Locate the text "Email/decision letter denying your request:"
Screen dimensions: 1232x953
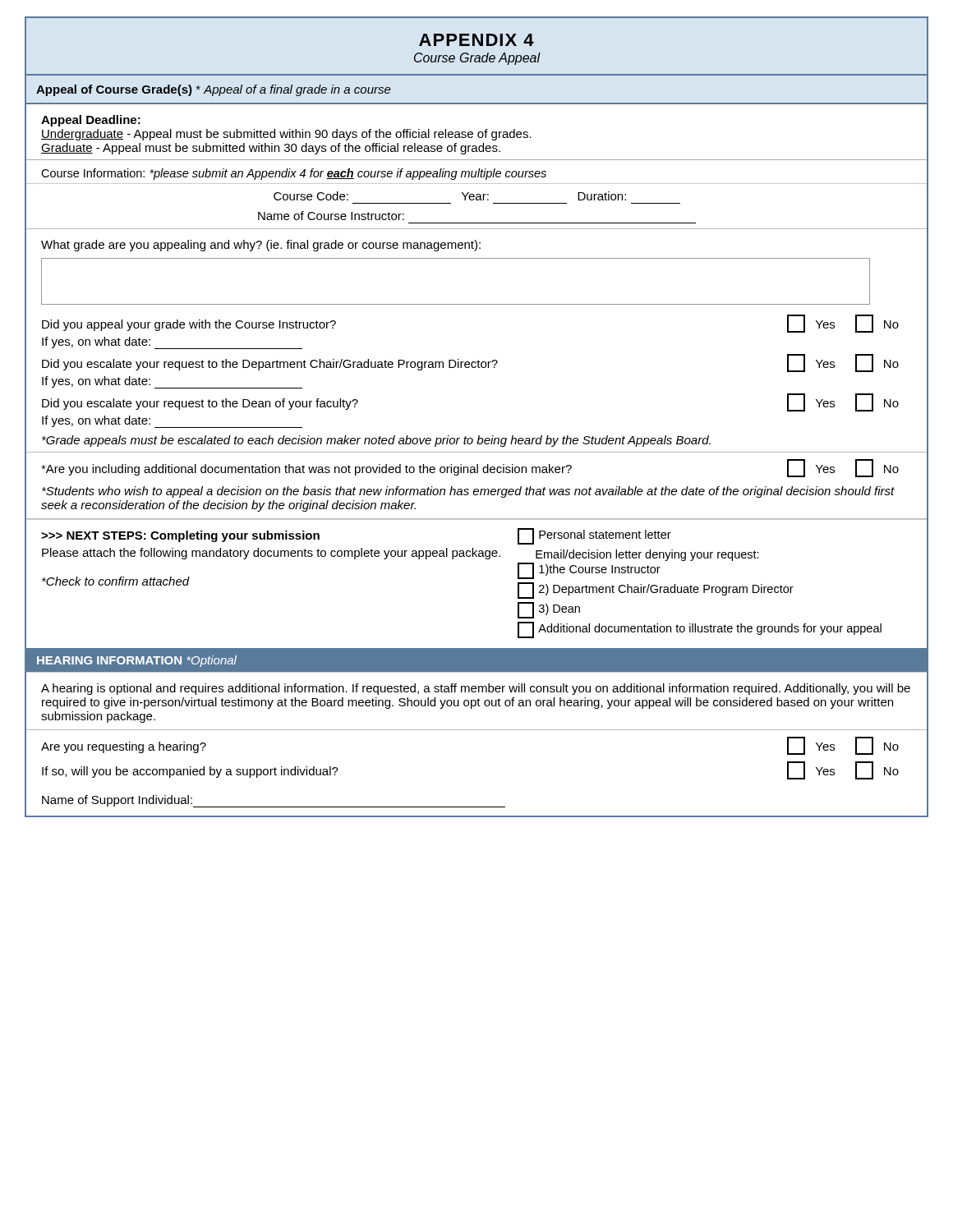[x=647, y=554]
